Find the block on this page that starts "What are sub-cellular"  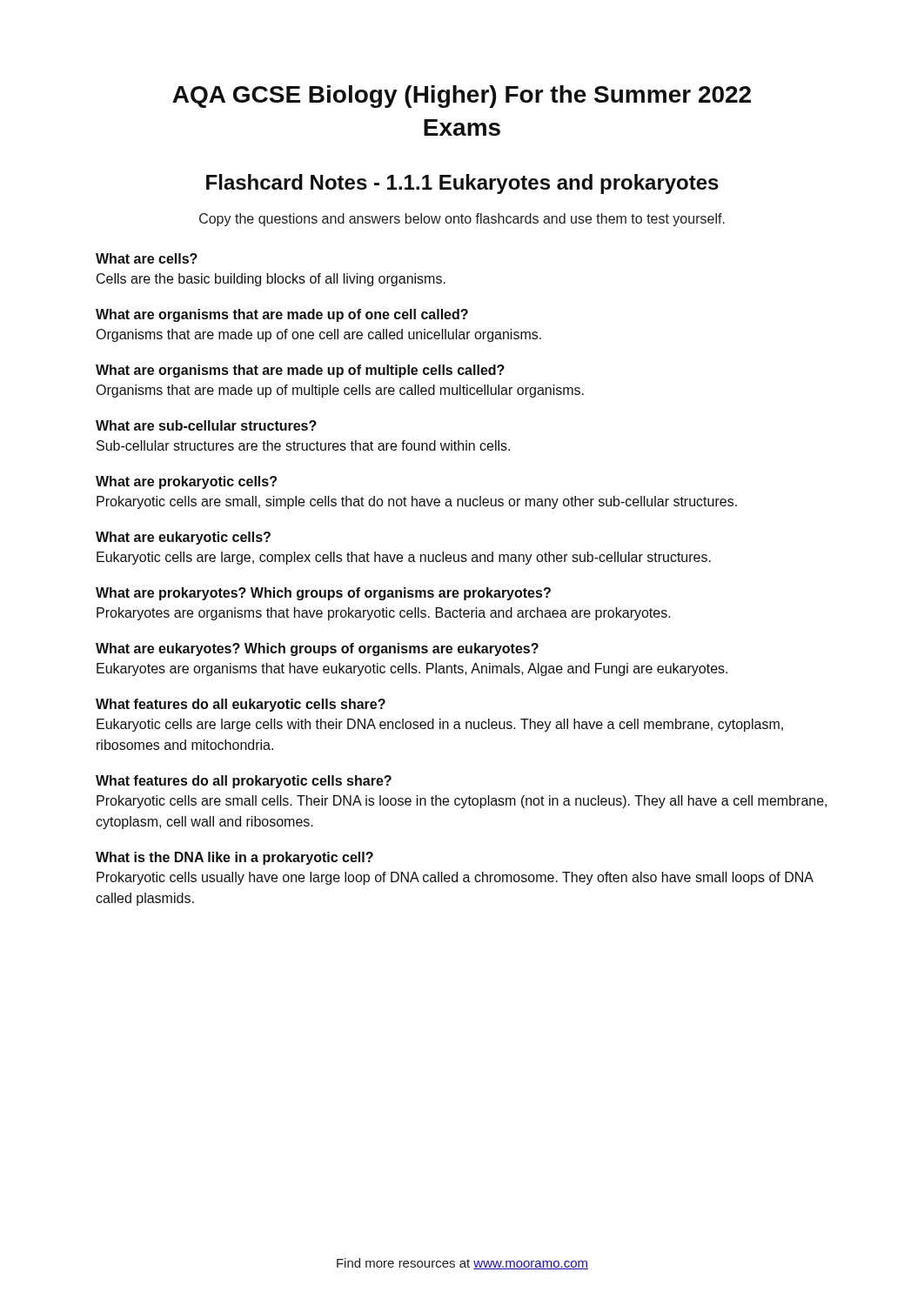[x=462, y=437]
